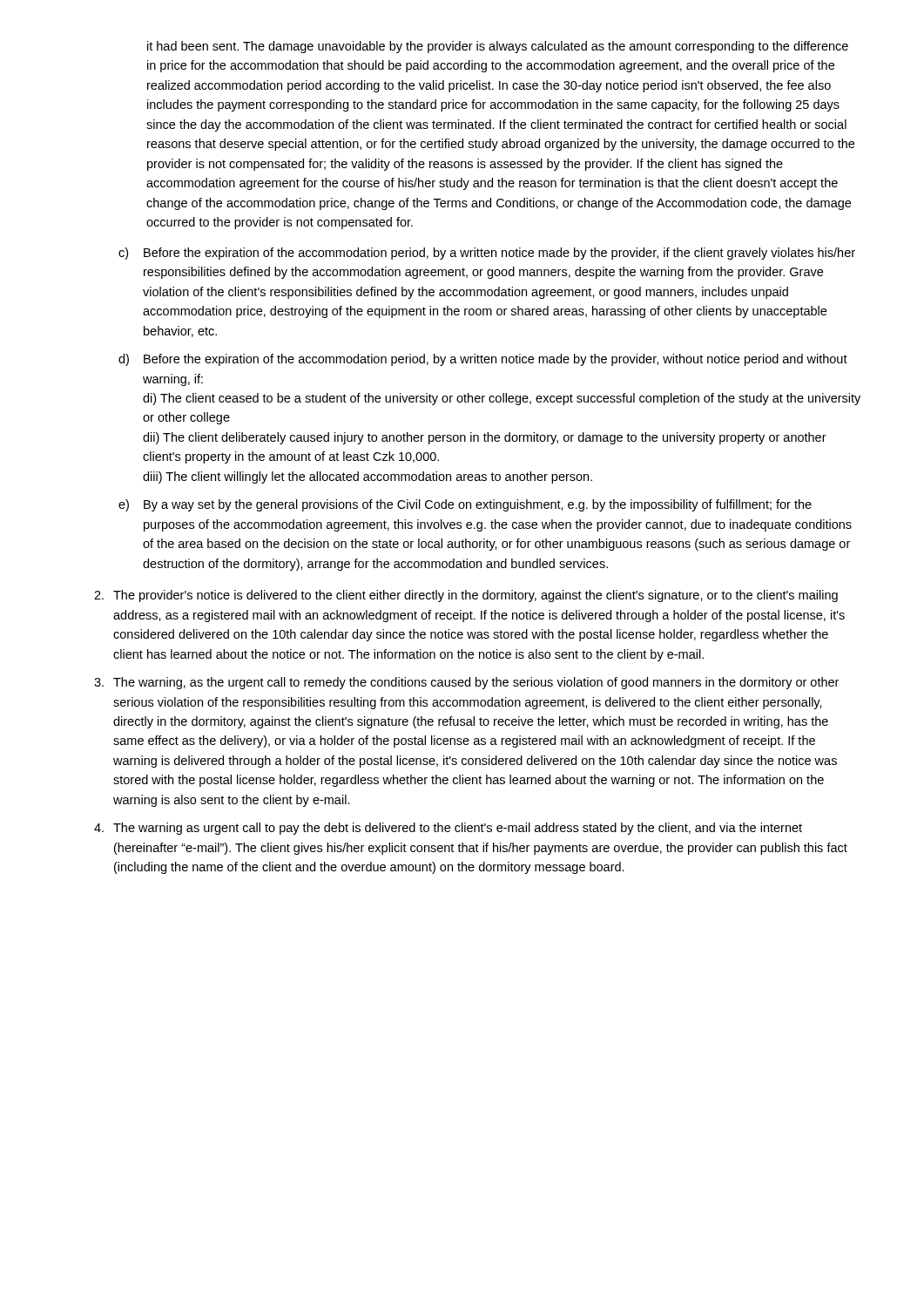
Task: Click on the list item that says "e) By a"
Action: [490, 534]
